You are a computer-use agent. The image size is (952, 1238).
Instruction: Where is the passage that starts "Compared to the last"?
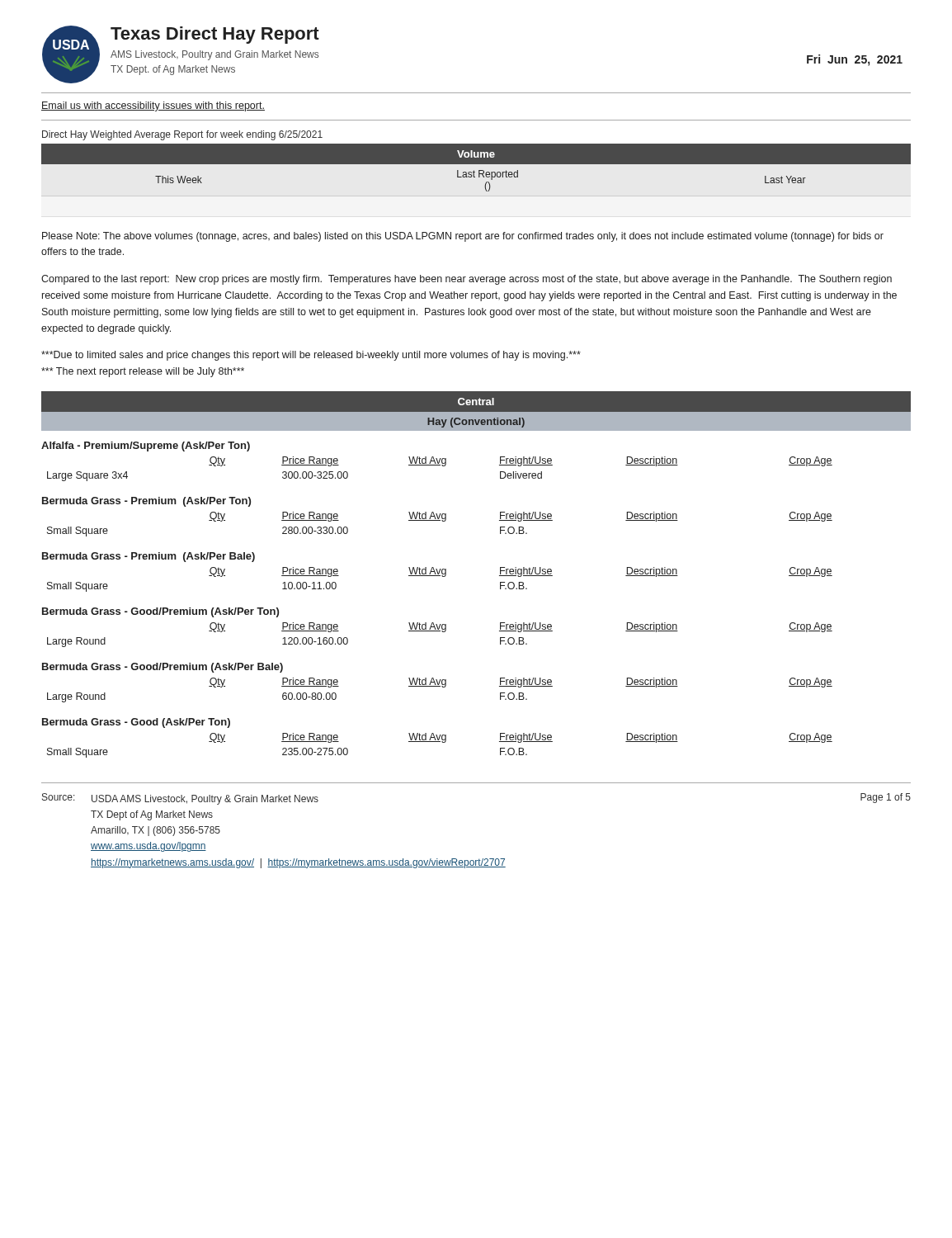[x=469, y=303]
